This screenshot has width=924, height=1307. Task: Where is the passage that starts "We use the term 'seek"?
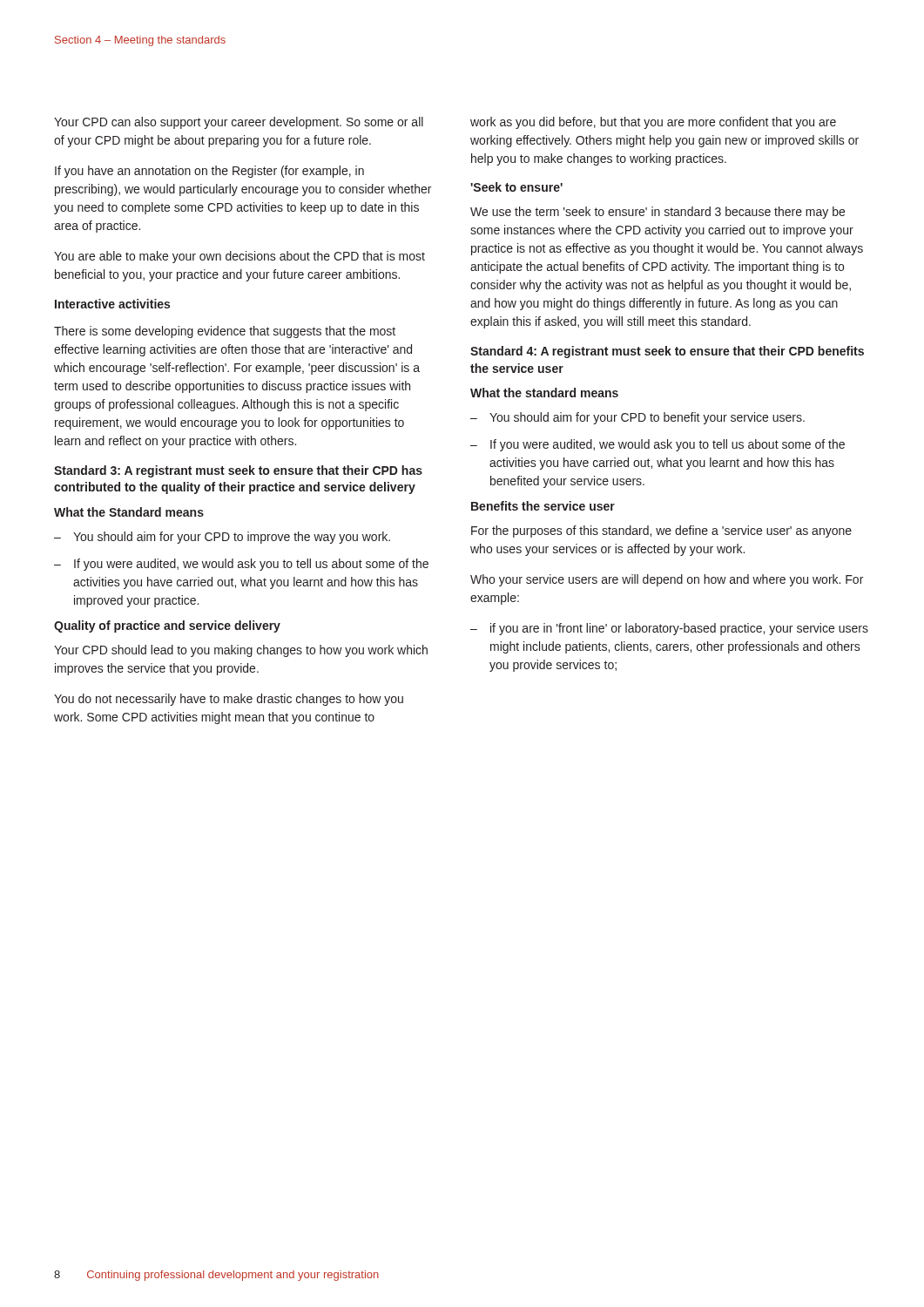point(669,267)
